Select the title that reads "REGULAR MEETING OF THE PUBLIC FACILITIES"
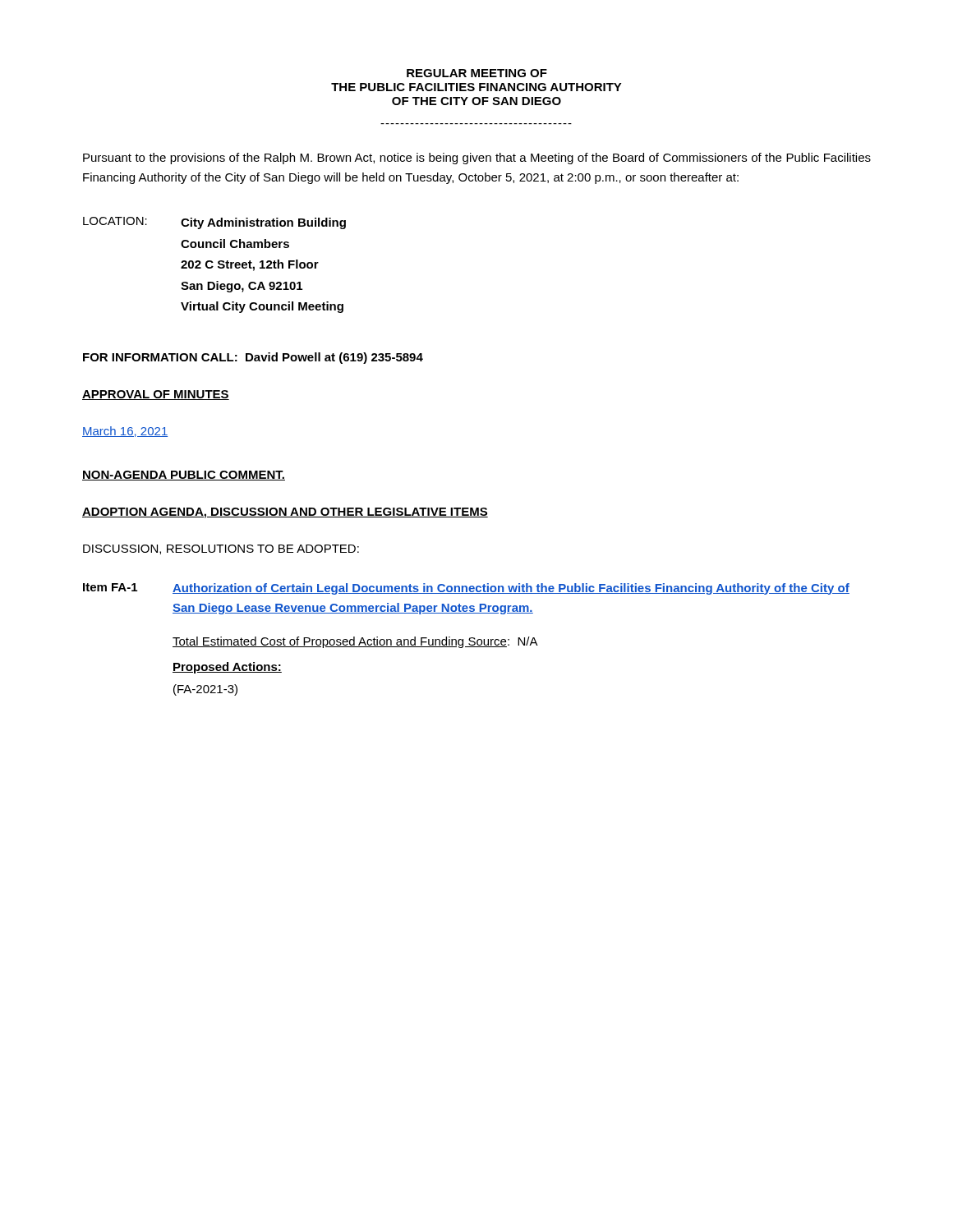 476,87
